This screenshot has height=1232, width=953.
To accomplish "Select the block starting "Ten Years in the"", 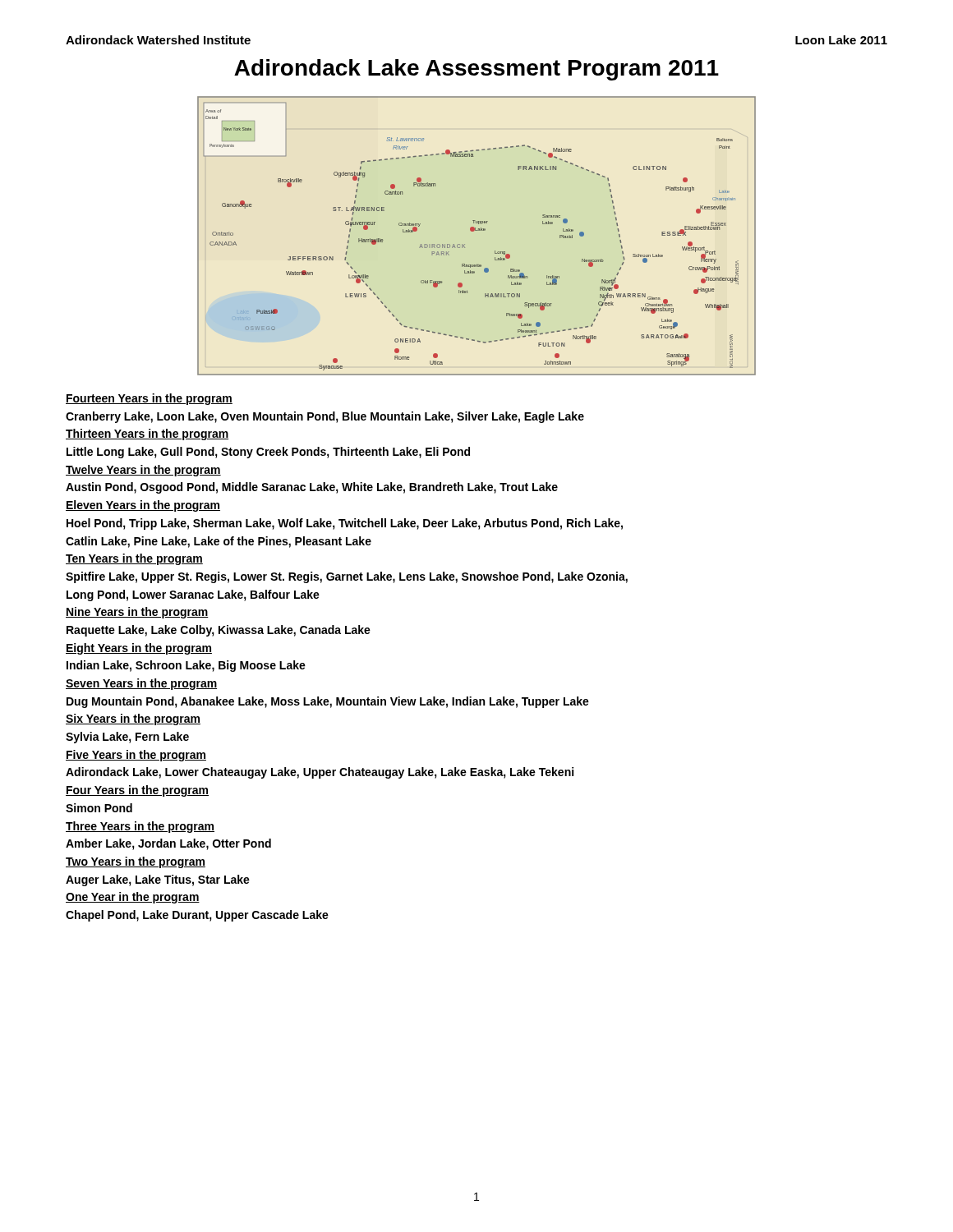I will coord(347,576).
